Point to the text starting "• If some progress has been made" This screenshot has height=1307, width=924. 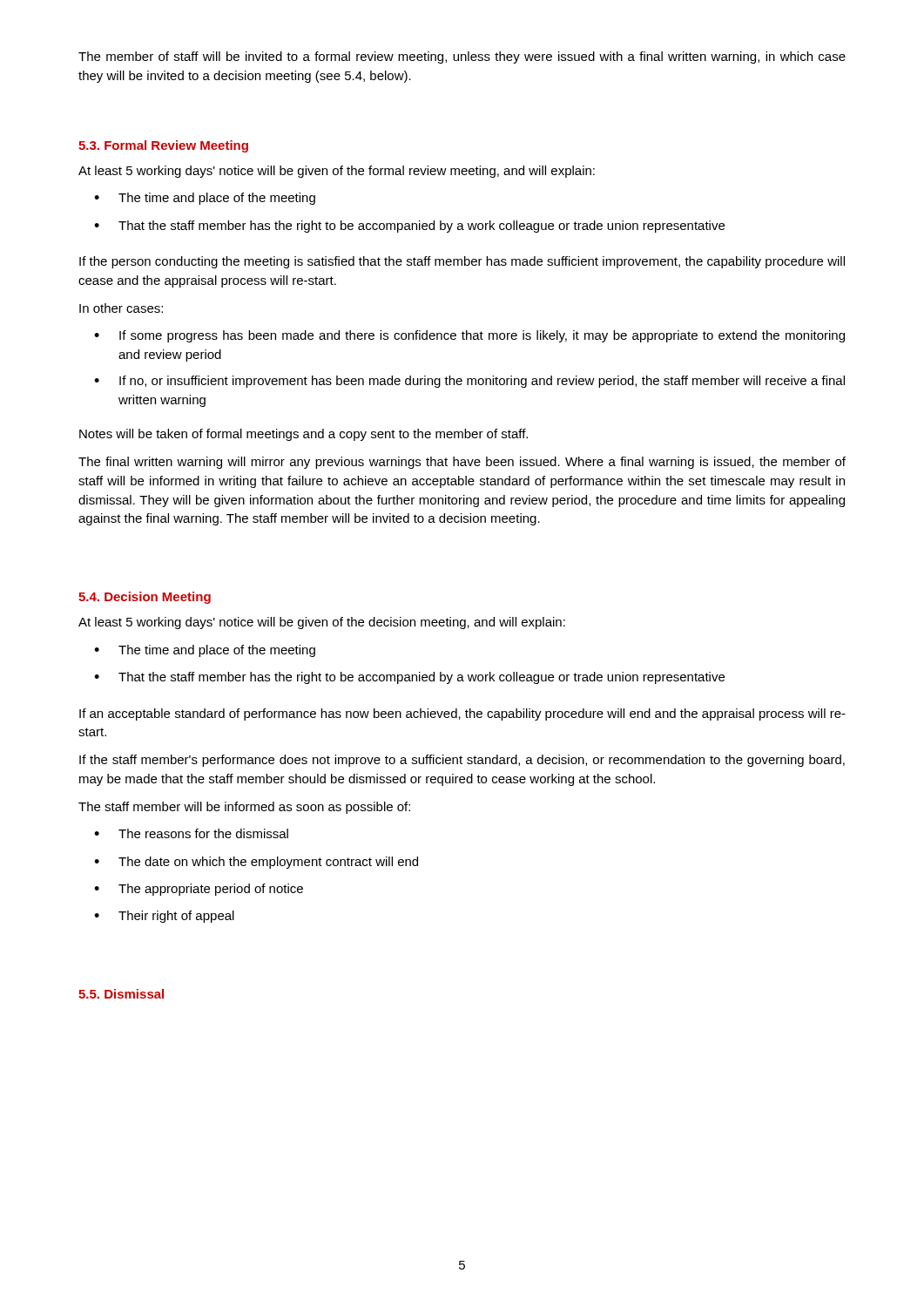coord(470,345)
